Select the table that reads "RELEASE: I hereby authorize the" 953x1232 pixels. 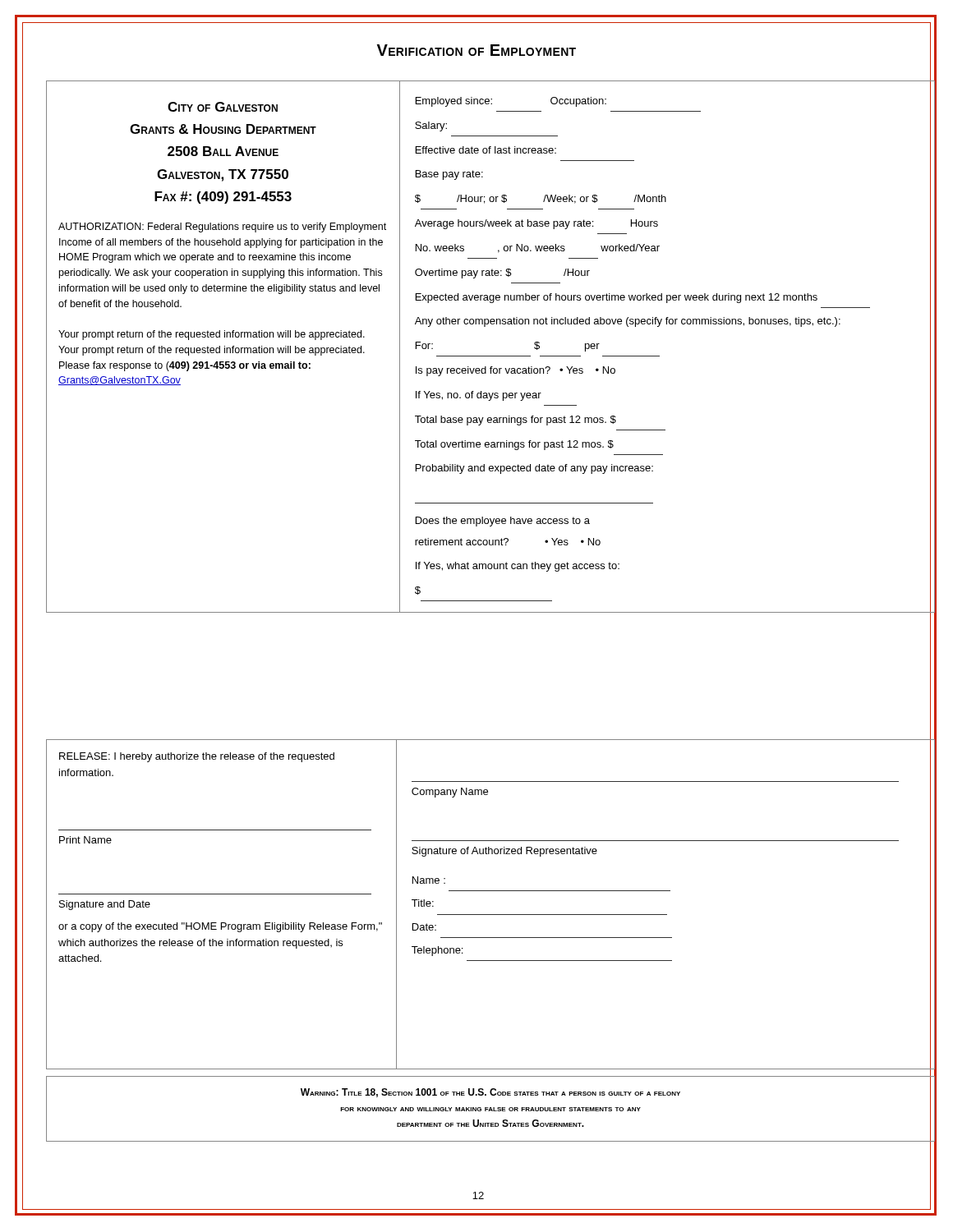tap(490, 904)
